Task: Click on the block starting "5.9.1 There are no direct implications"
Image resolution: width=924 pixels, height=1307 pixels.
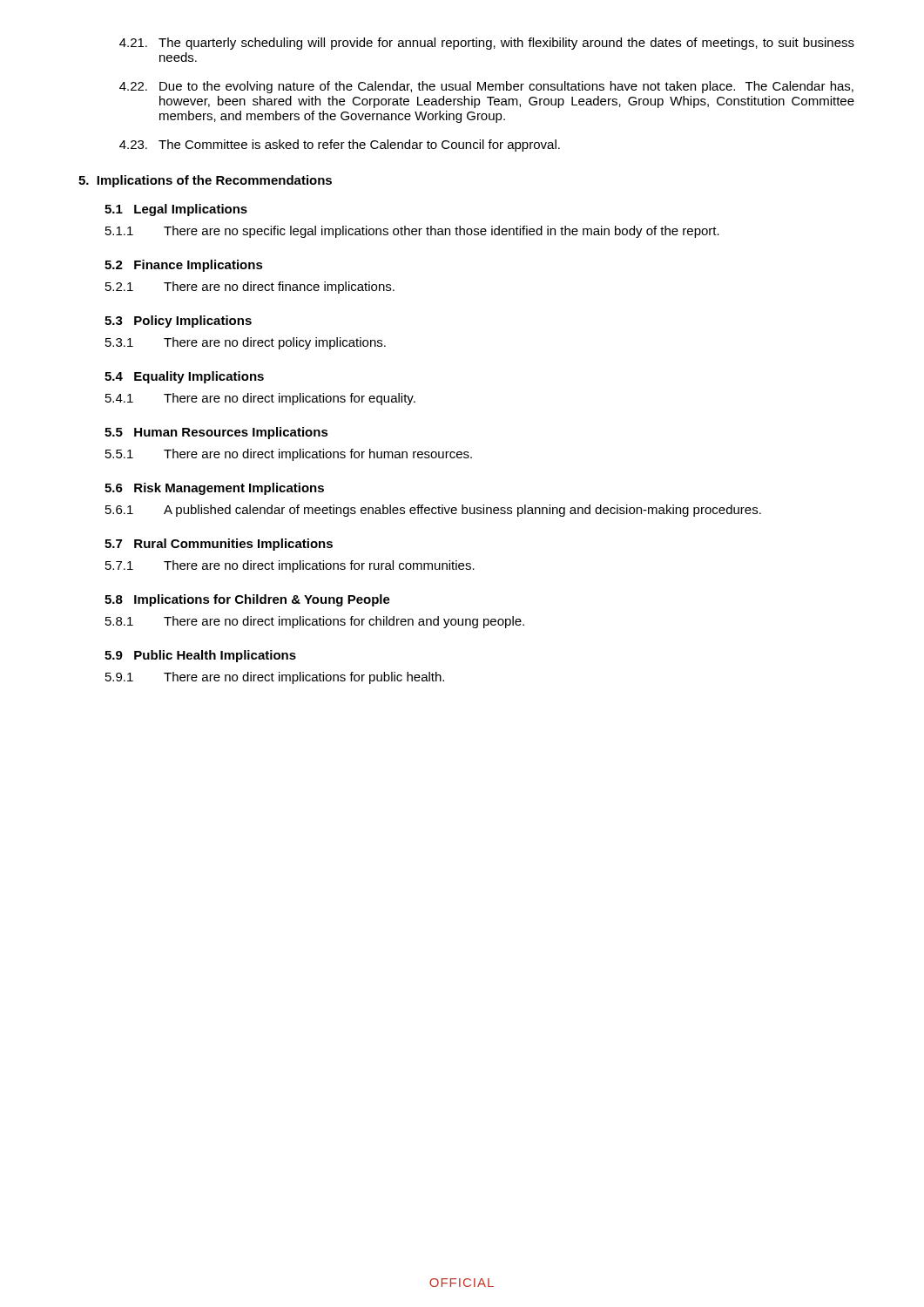Action: [275, 678]
